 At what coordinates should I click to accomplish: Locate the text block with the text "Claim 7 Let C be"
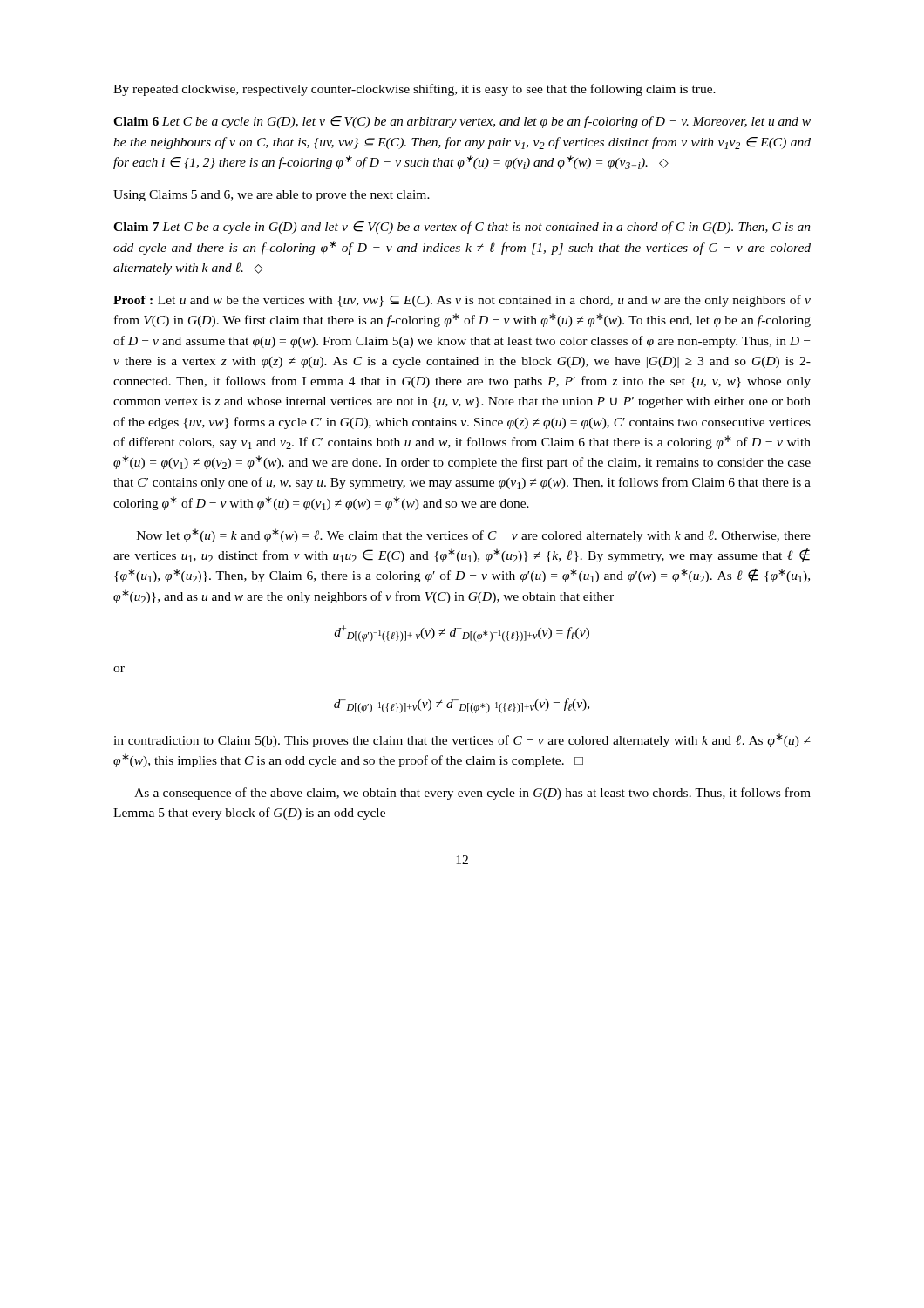click(x=462, y=247)
